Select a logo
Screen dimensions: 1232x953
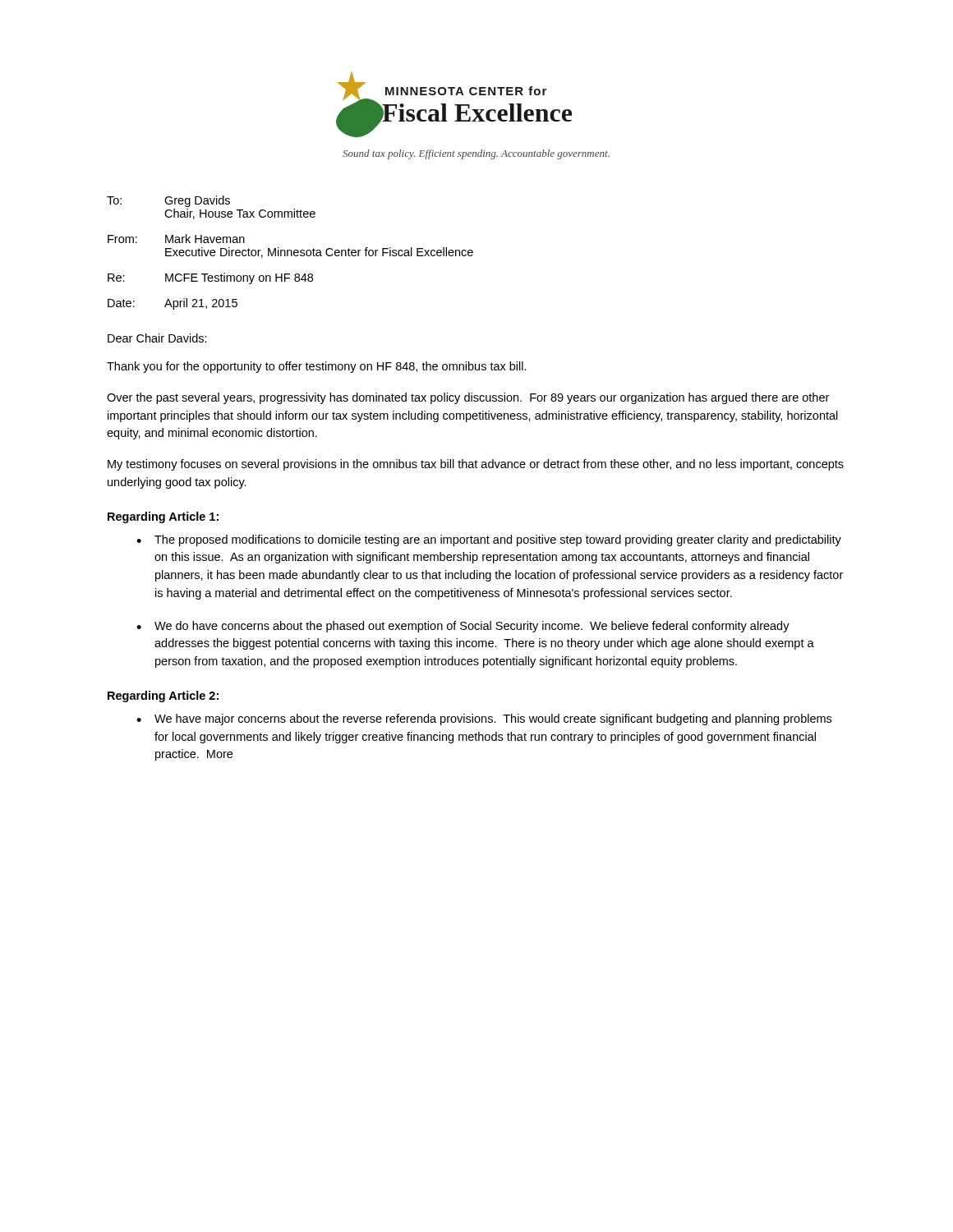pyautogui.click(x=476, y=104)
